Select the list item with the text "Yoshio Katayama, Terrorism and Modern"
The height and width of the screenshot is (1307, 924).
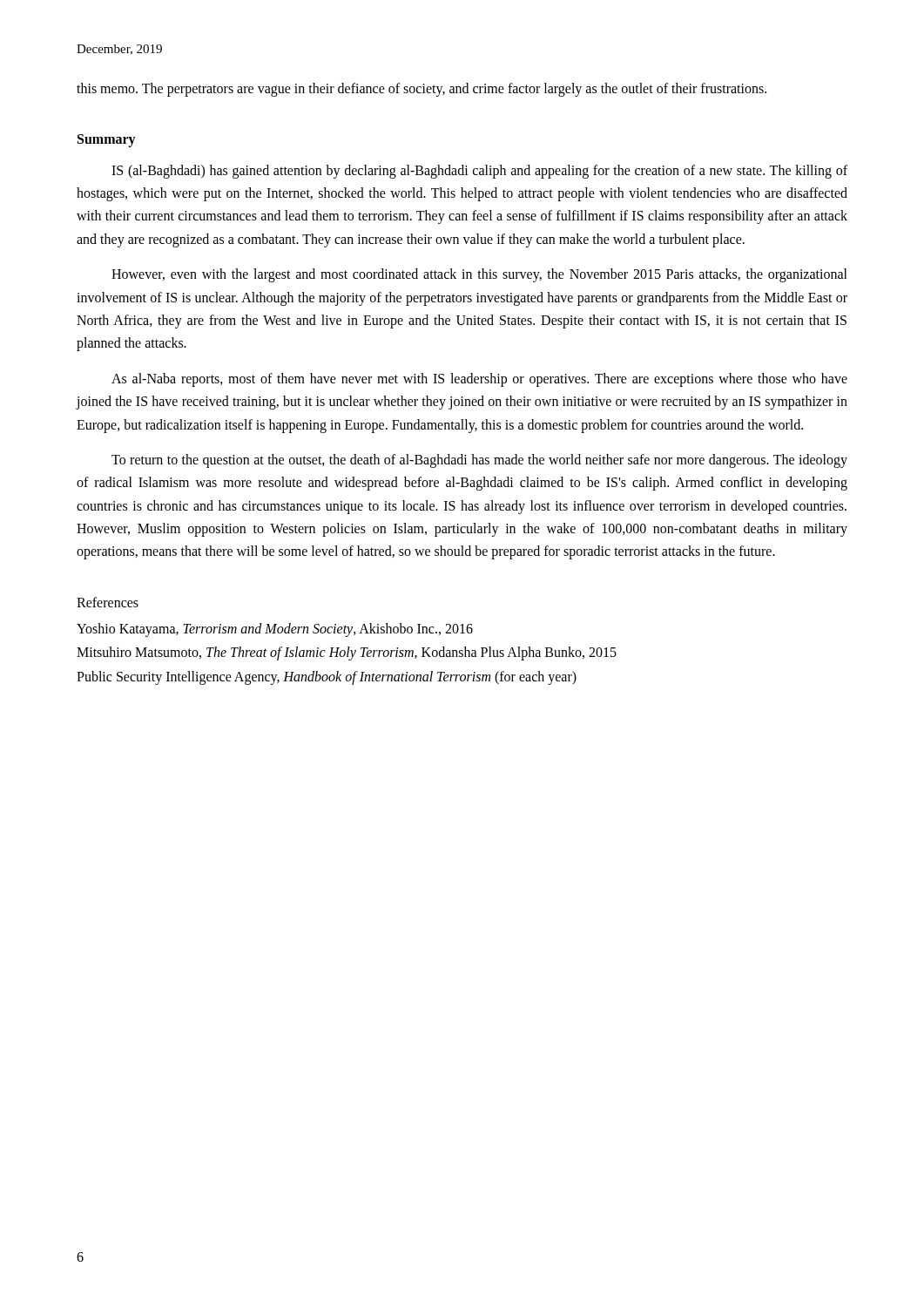pos(275,629)
